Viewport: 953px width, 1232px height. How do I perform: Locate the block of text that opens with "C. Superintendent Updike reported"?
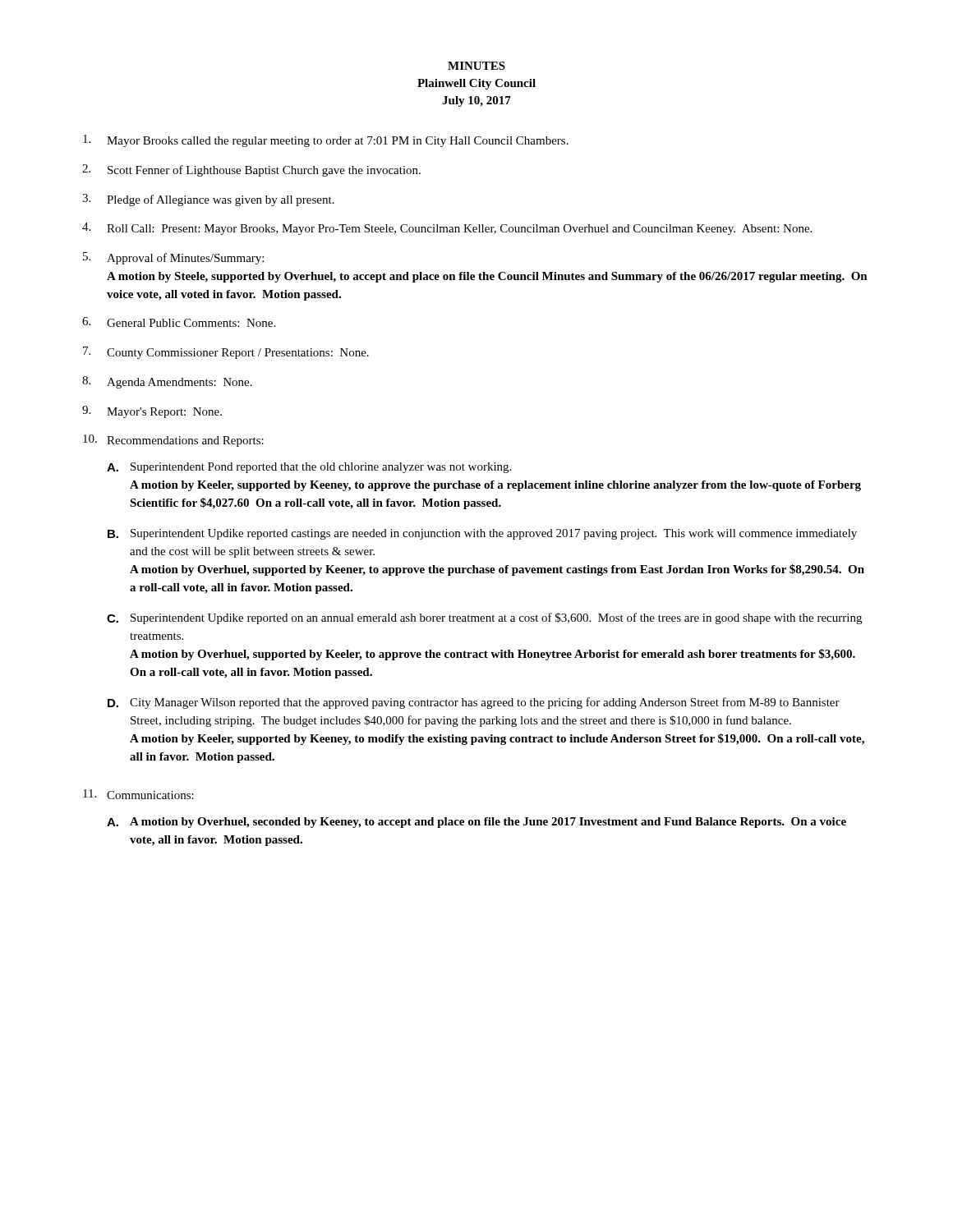489,645
